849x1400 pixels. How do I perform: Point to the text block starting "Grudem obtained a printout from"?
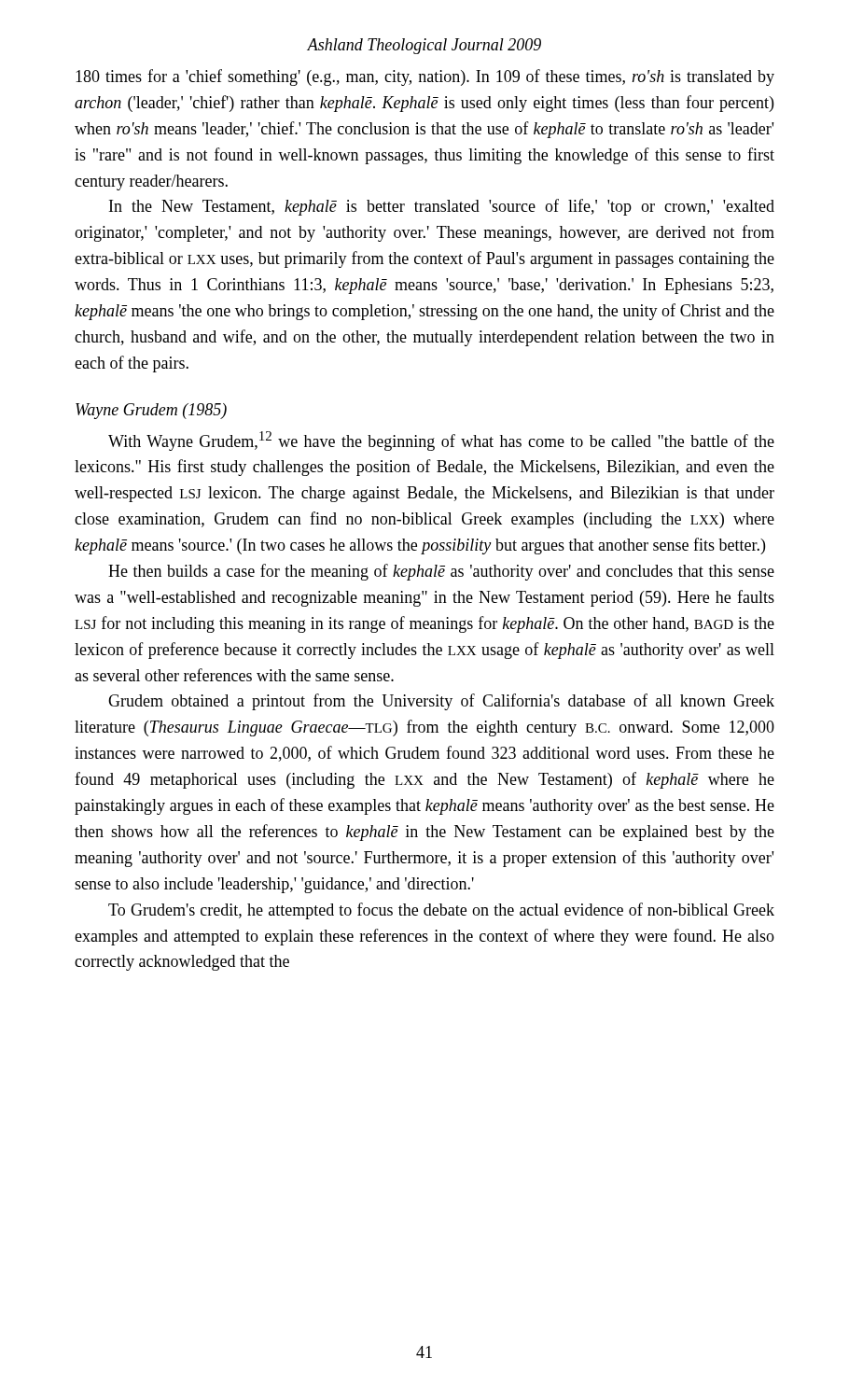pyautogui.click(x=424, y=793)
